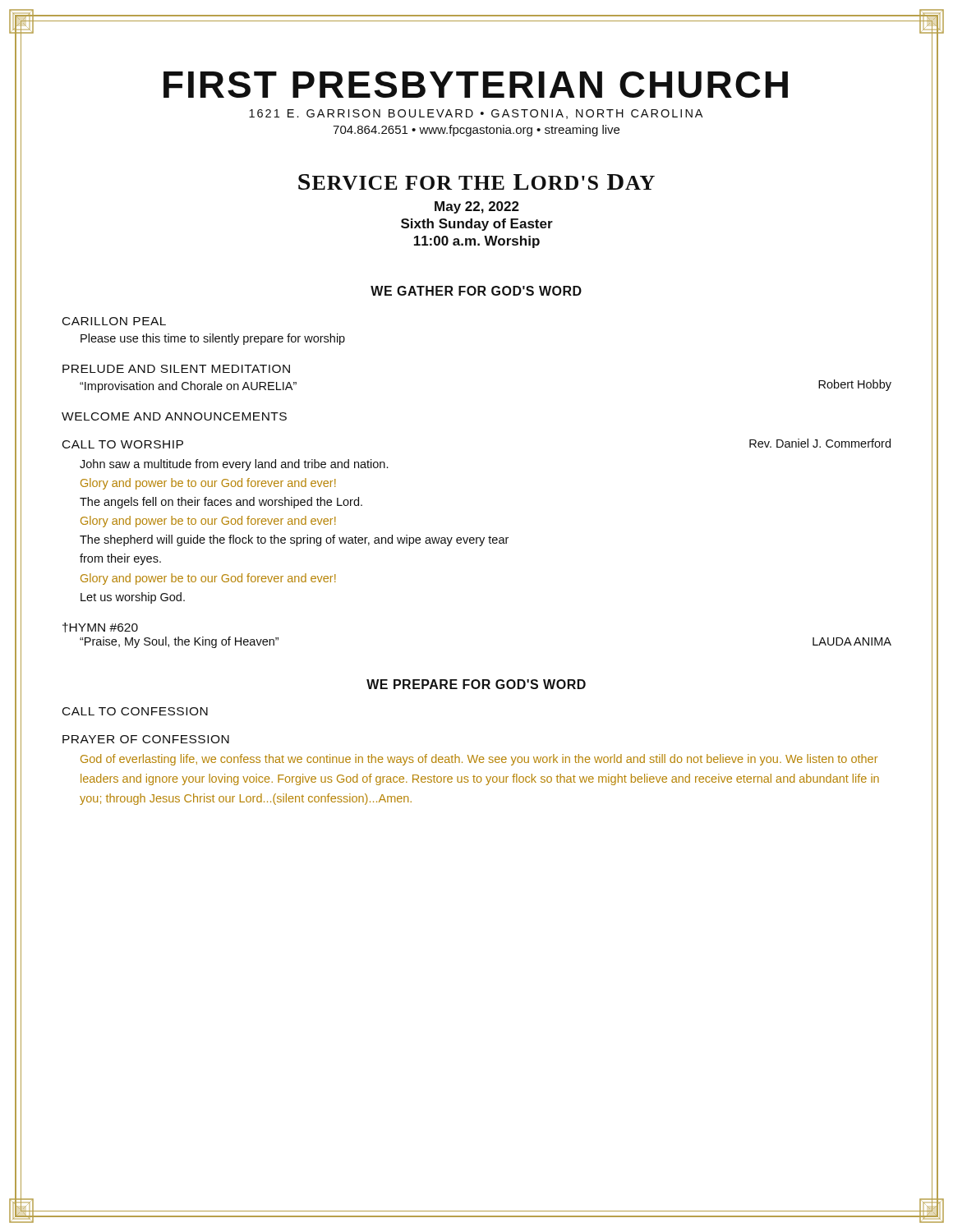The width and height of the screenshot is (953, 1232).
Task: Find the section header that says "SERVICE FOR THE LORD'S DAY May 22, 2022"
Action: click(x=476, y=209)
